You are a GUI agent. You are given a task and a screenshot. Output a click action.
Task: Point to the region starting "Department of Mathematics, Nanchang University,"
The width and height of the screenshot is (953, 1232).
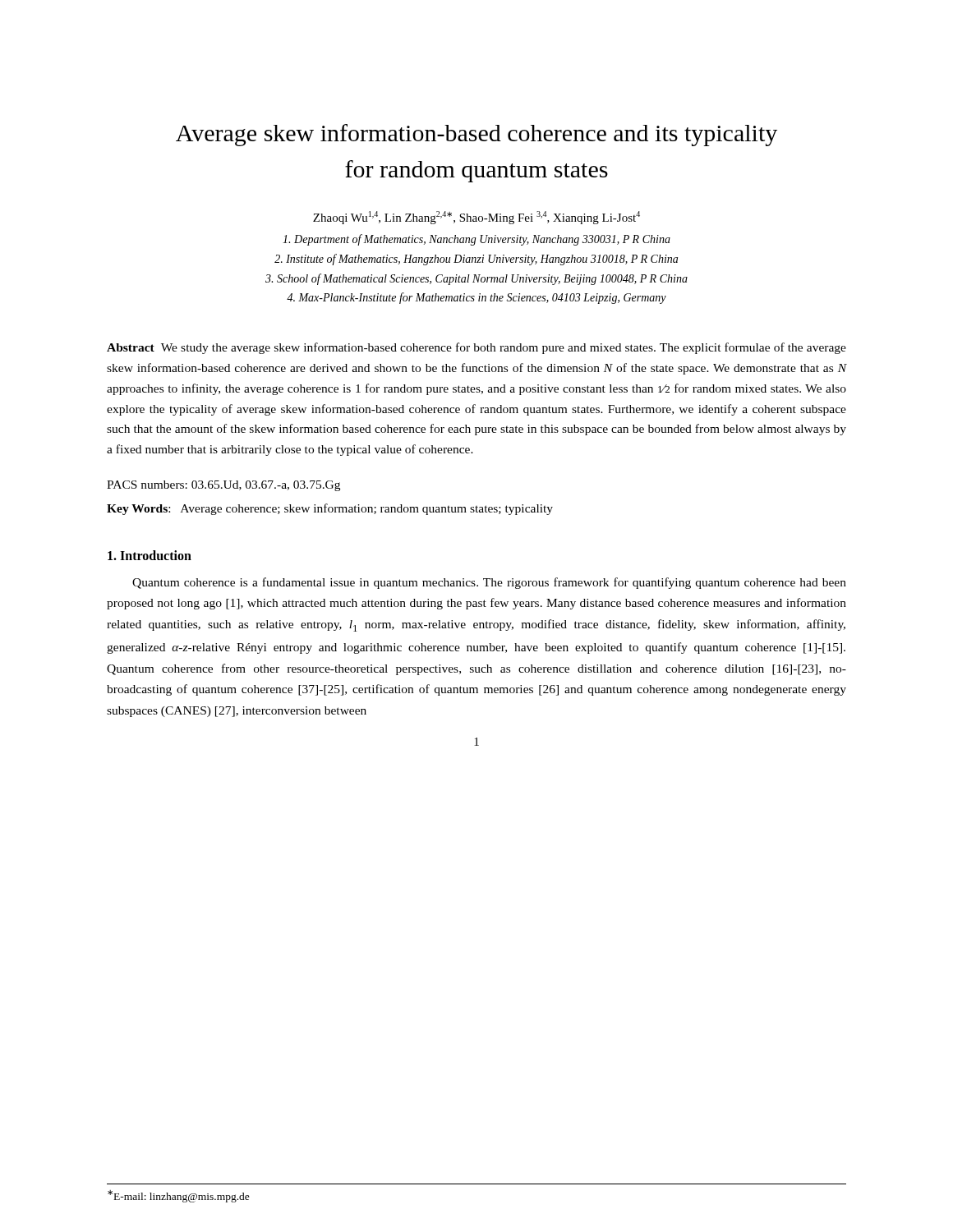[476, 269]
